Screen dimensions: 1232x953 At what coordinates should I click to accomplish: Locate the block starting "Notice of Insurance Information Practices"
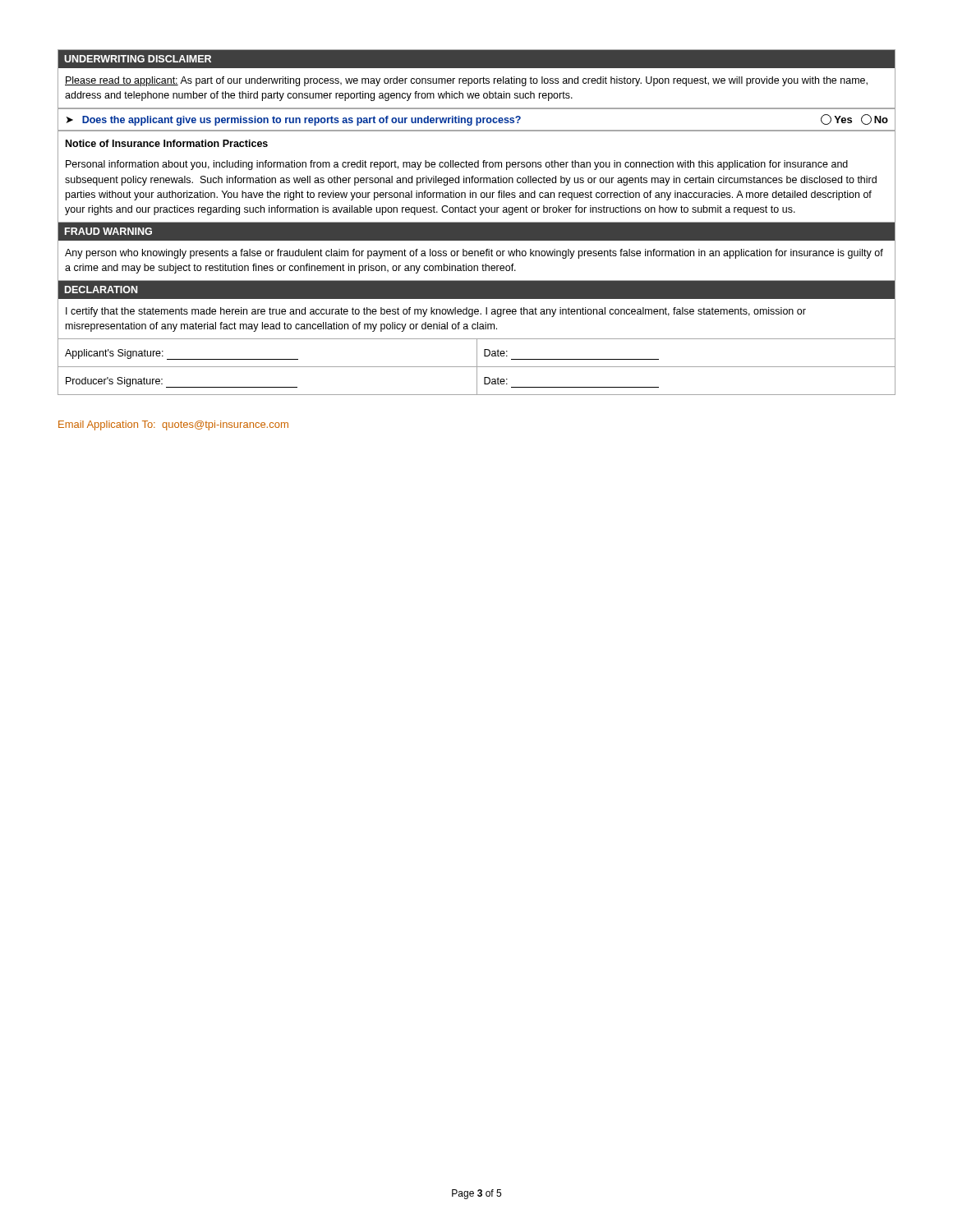(166, 144)
